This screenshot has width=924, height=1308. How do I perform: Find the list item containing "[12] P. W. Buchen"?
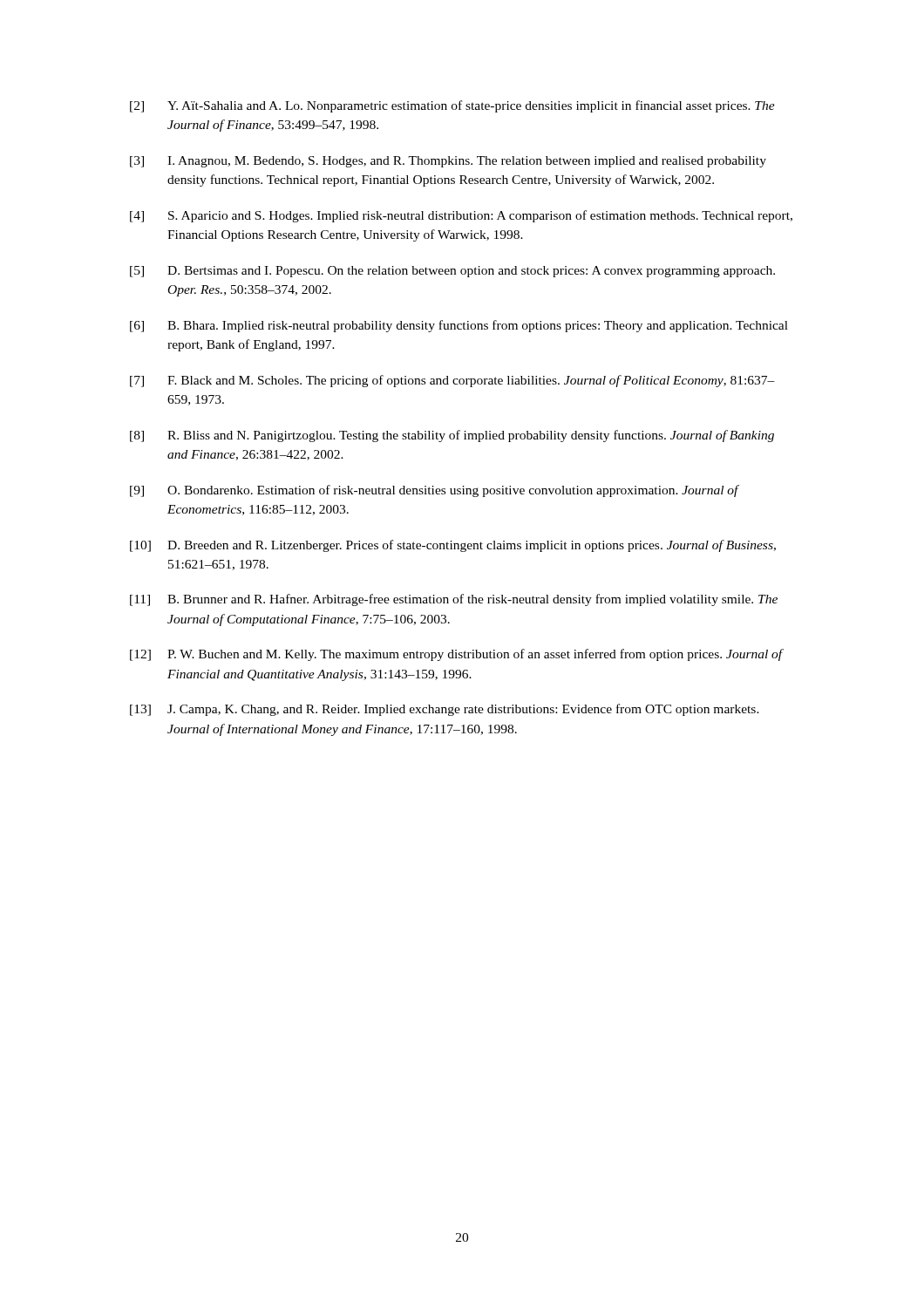tap(462, 664)
